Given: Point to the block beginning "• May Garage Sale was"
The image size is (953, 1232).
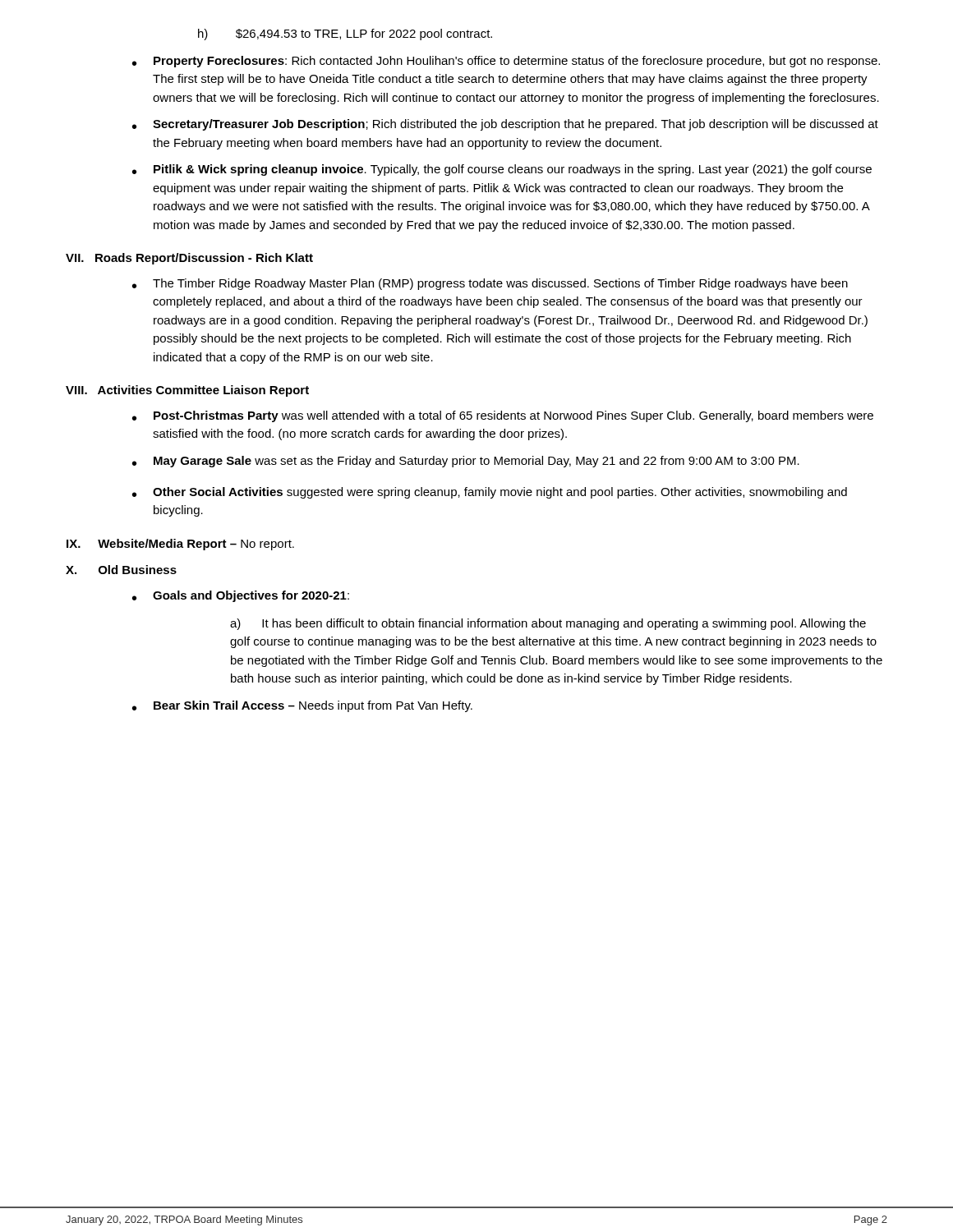Looking at the screenshot, I should point(466,463).
